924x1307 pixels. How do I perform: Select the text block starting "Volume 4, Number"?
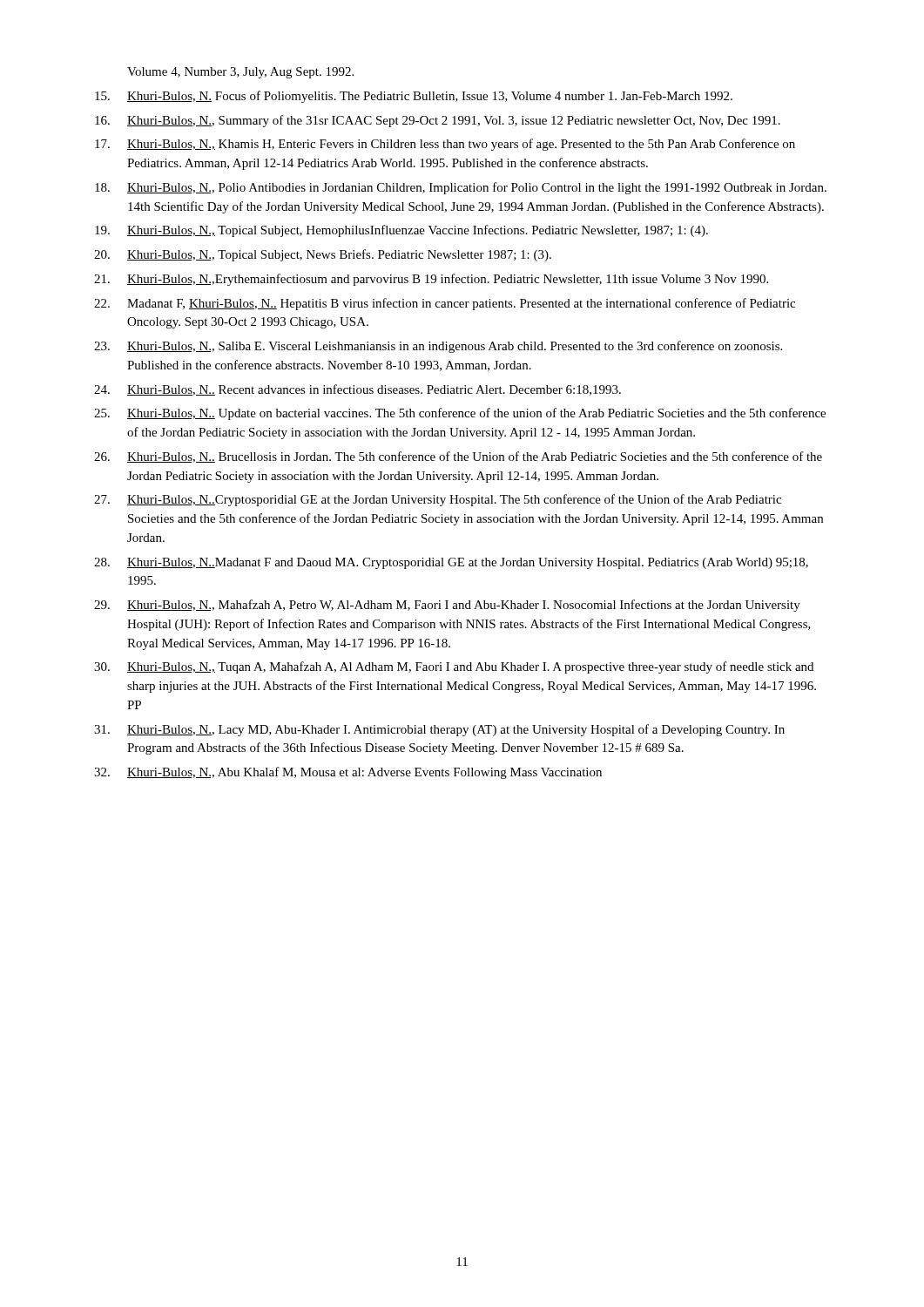pos(241,71)
